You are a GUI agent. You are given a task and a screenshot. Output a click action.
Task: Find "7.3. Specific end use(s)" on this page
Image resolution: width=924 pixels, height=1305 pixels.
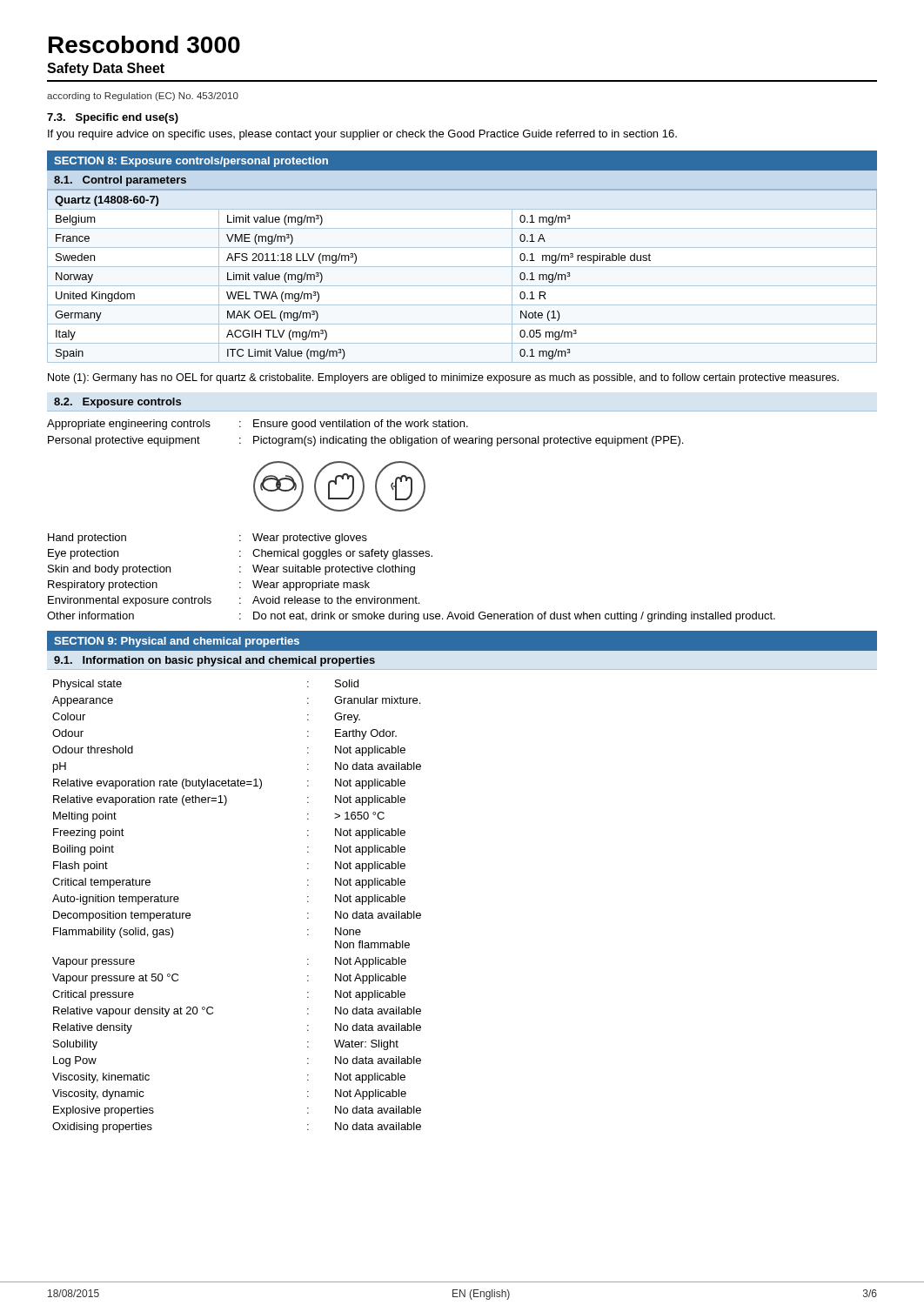[113, 118]
